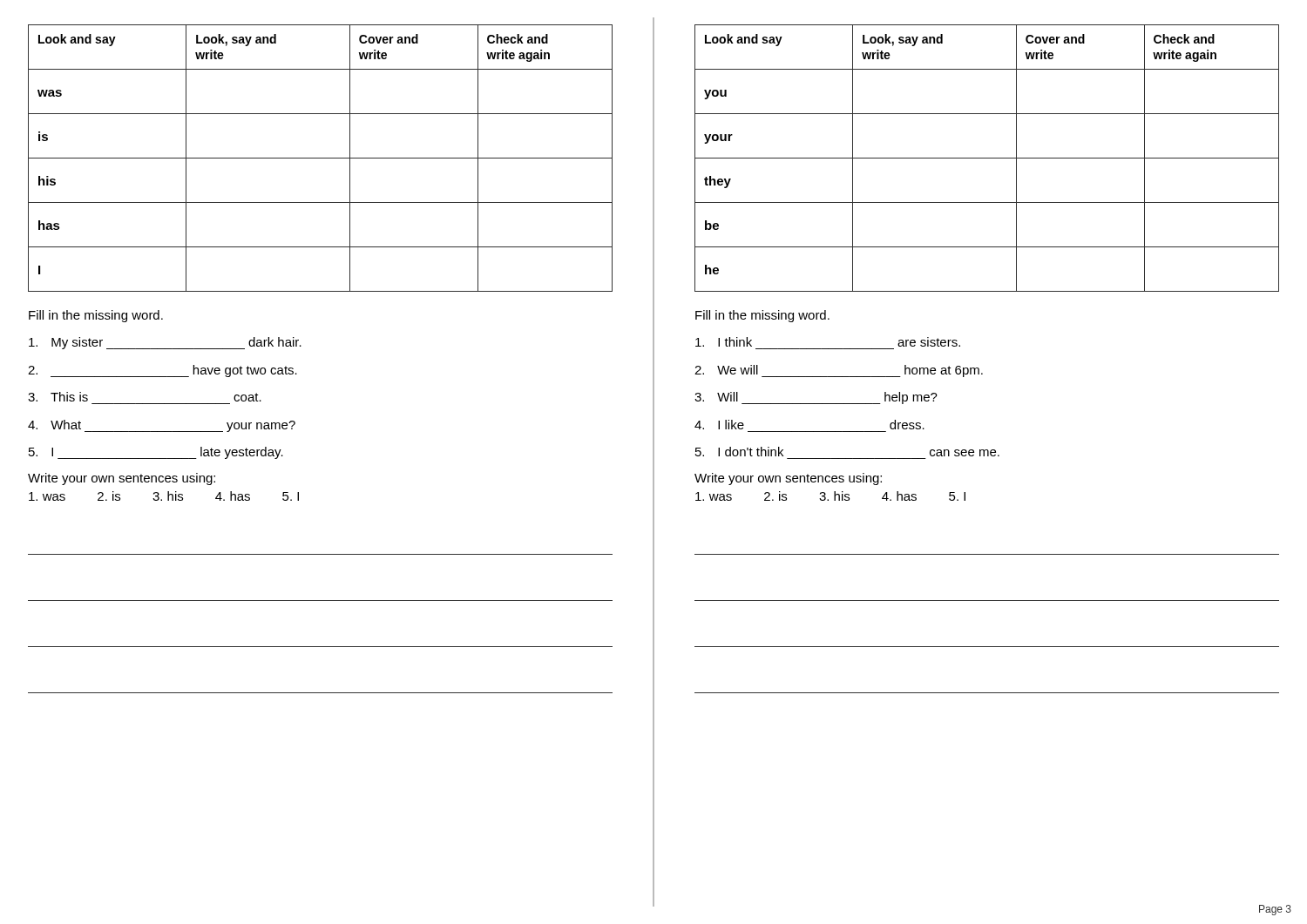Image resolution: width=1307 pixels, height=924 pixels.
Task: Click on the passage starting "2. ___________________ have"
Action: coord(163,370)
